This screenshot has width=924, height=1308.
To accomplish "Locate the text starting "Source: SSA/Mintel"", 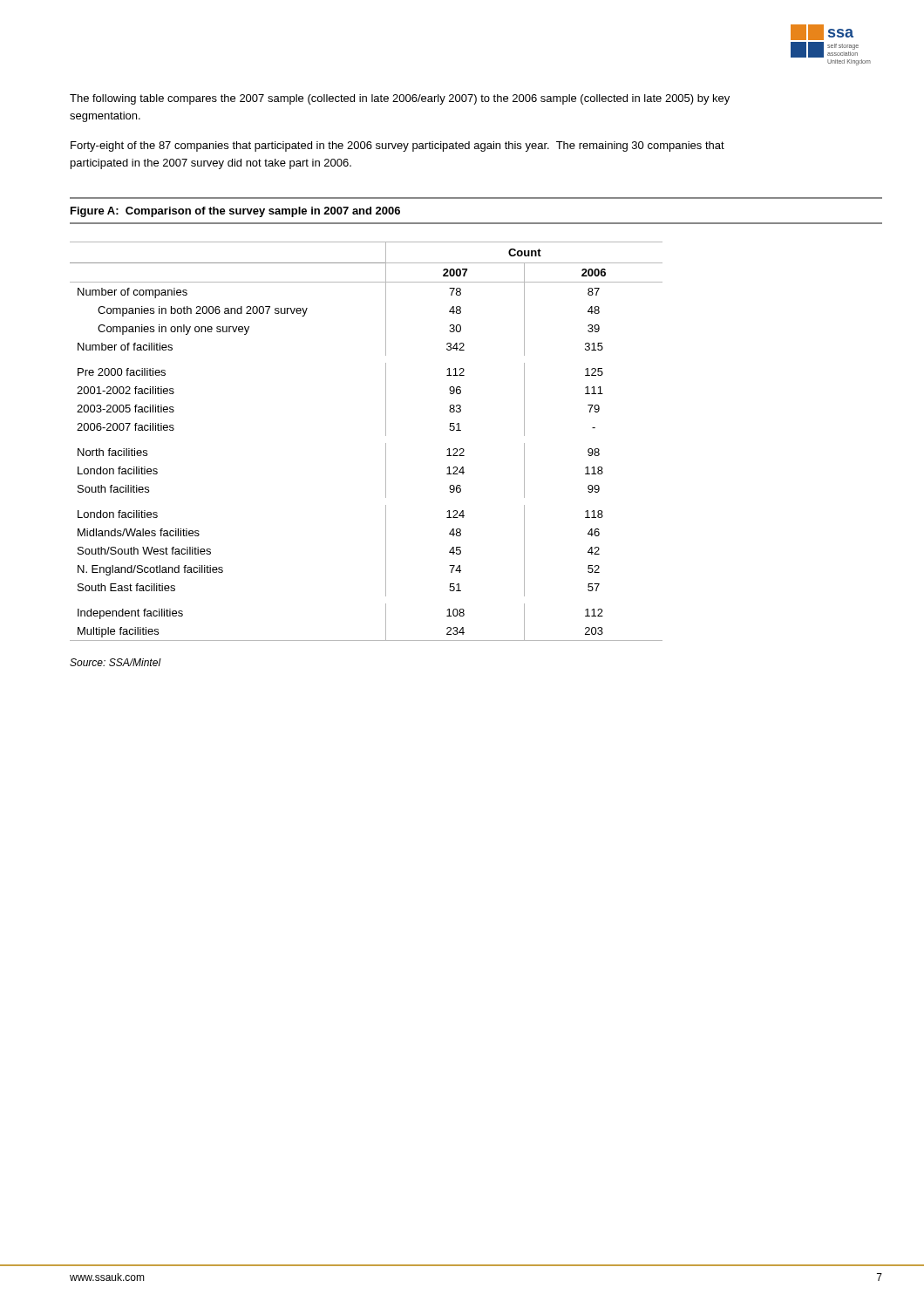I will pyautogui.click(x=115, y=662).
